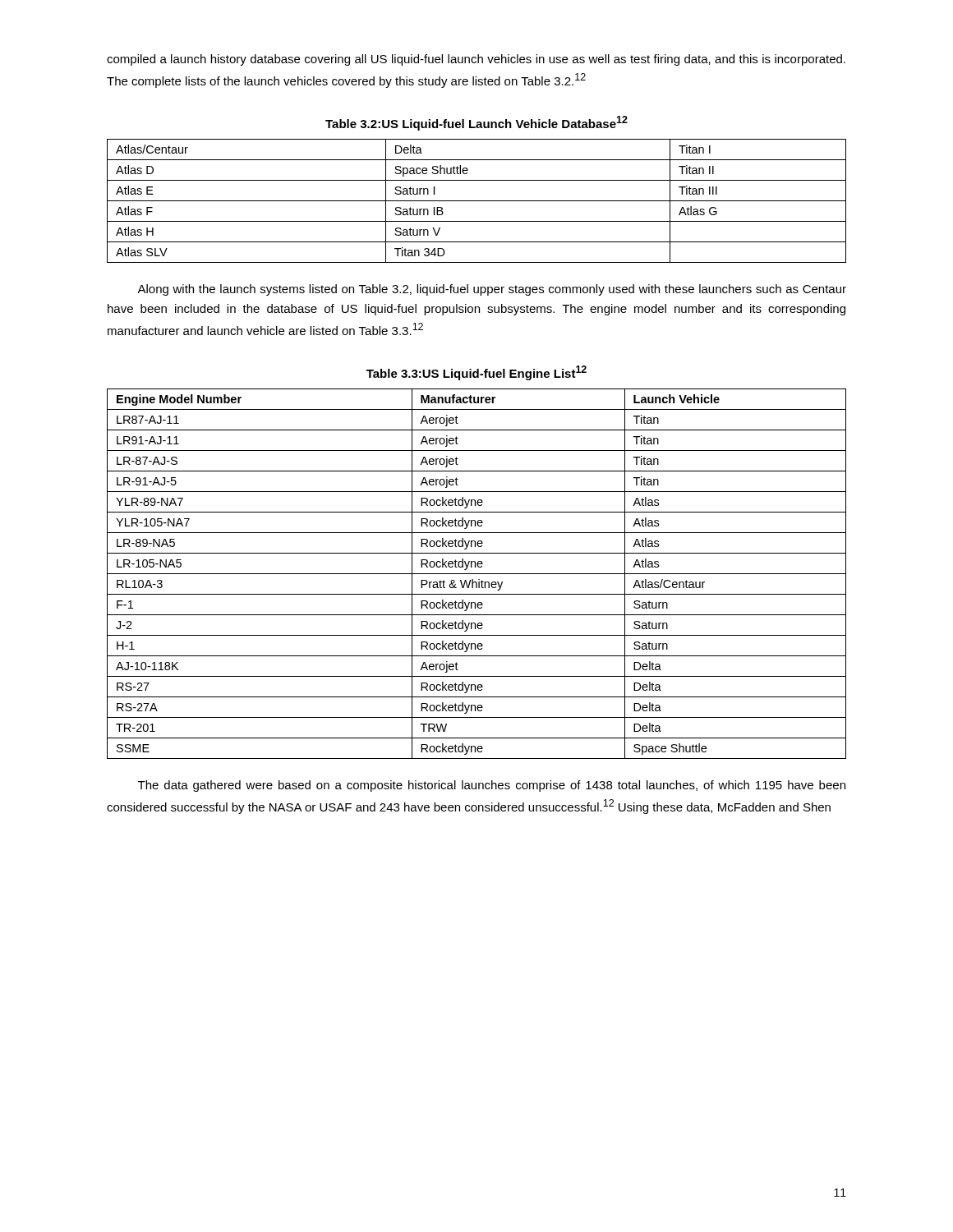Select the block starting "Along with the launch systems"
Viewport: 953px width, 1232px height.
point(476,310)
